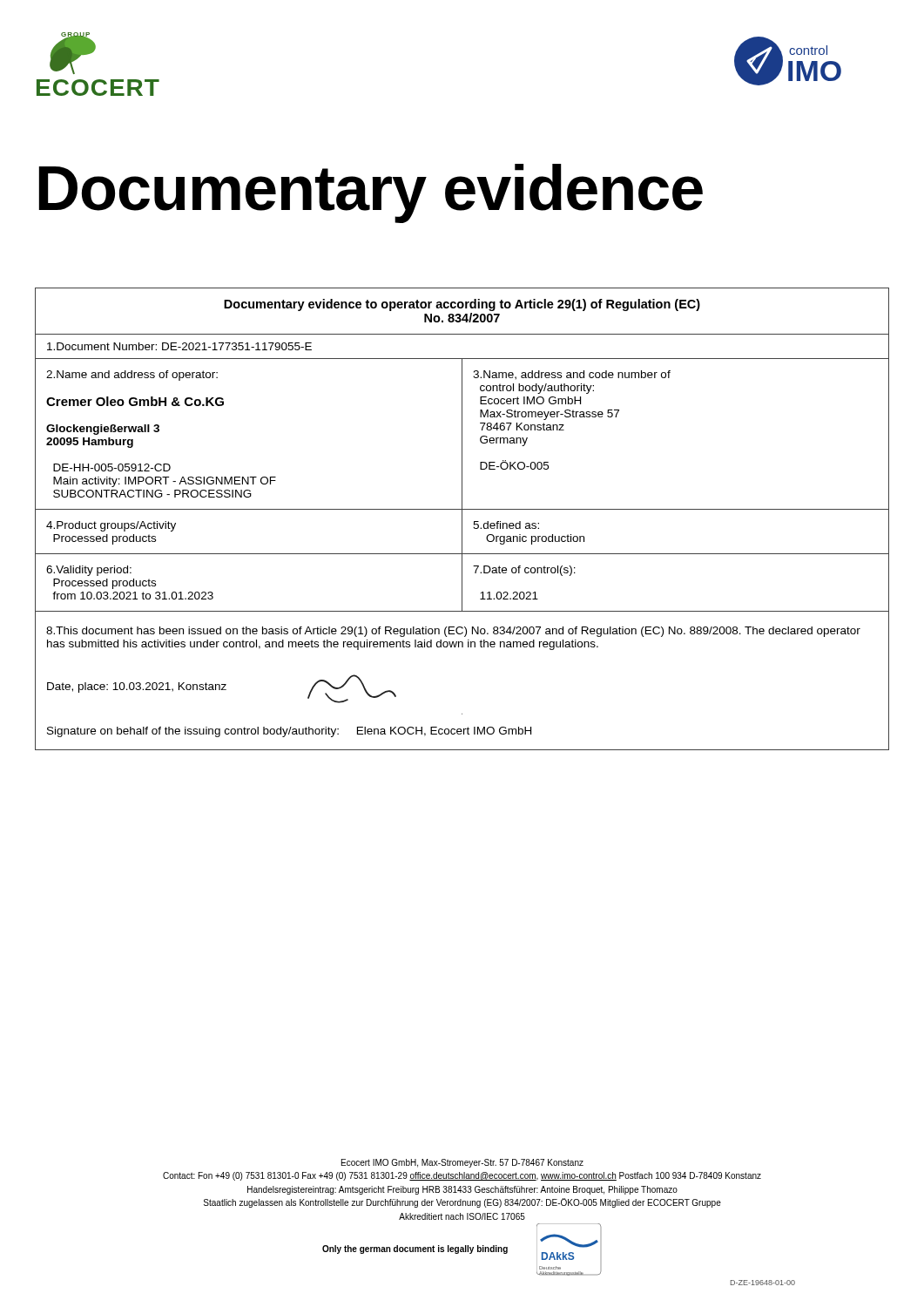Find the logo

[462, 65]
